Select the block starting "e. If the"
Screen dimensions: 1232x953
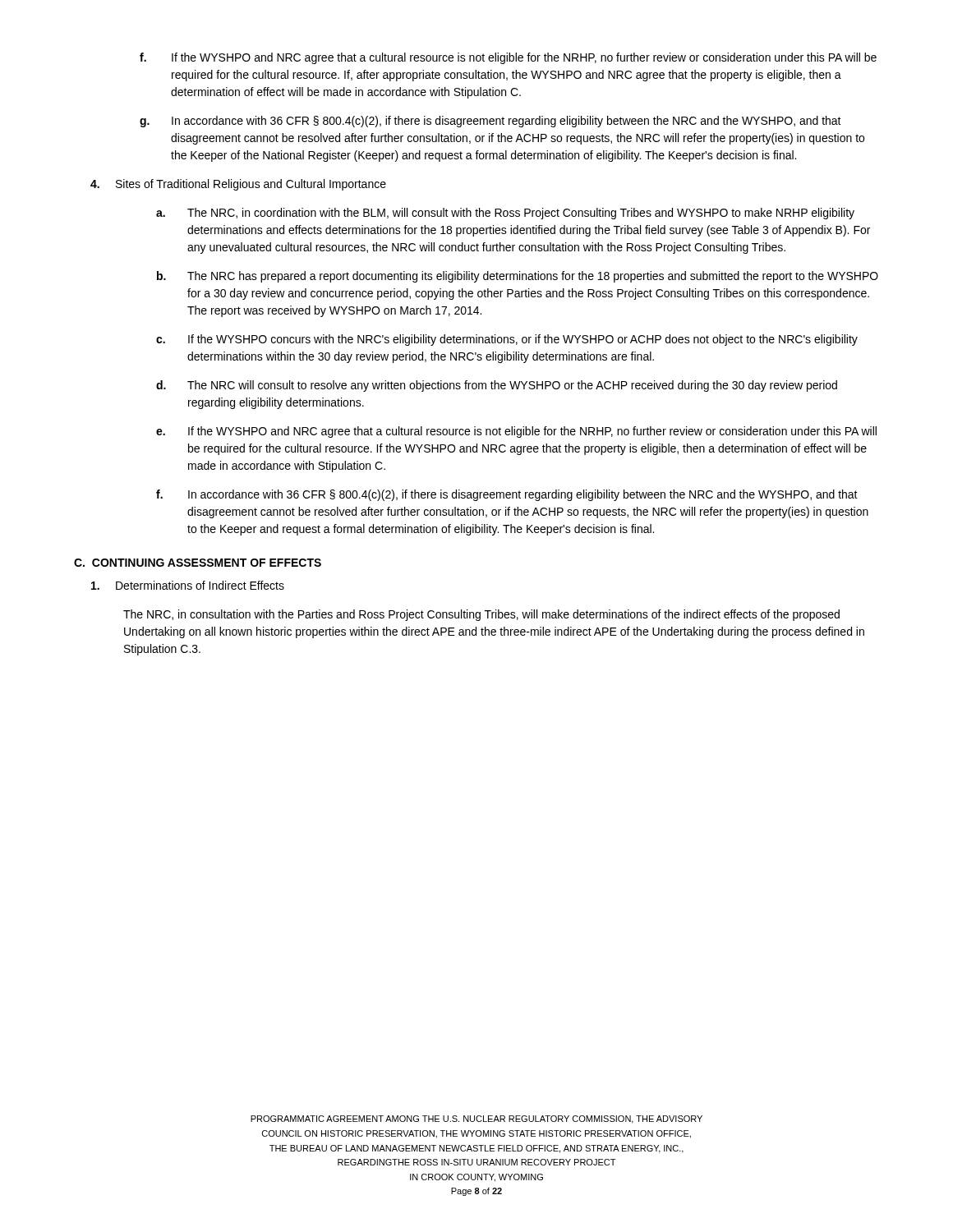tap(518, 449)
